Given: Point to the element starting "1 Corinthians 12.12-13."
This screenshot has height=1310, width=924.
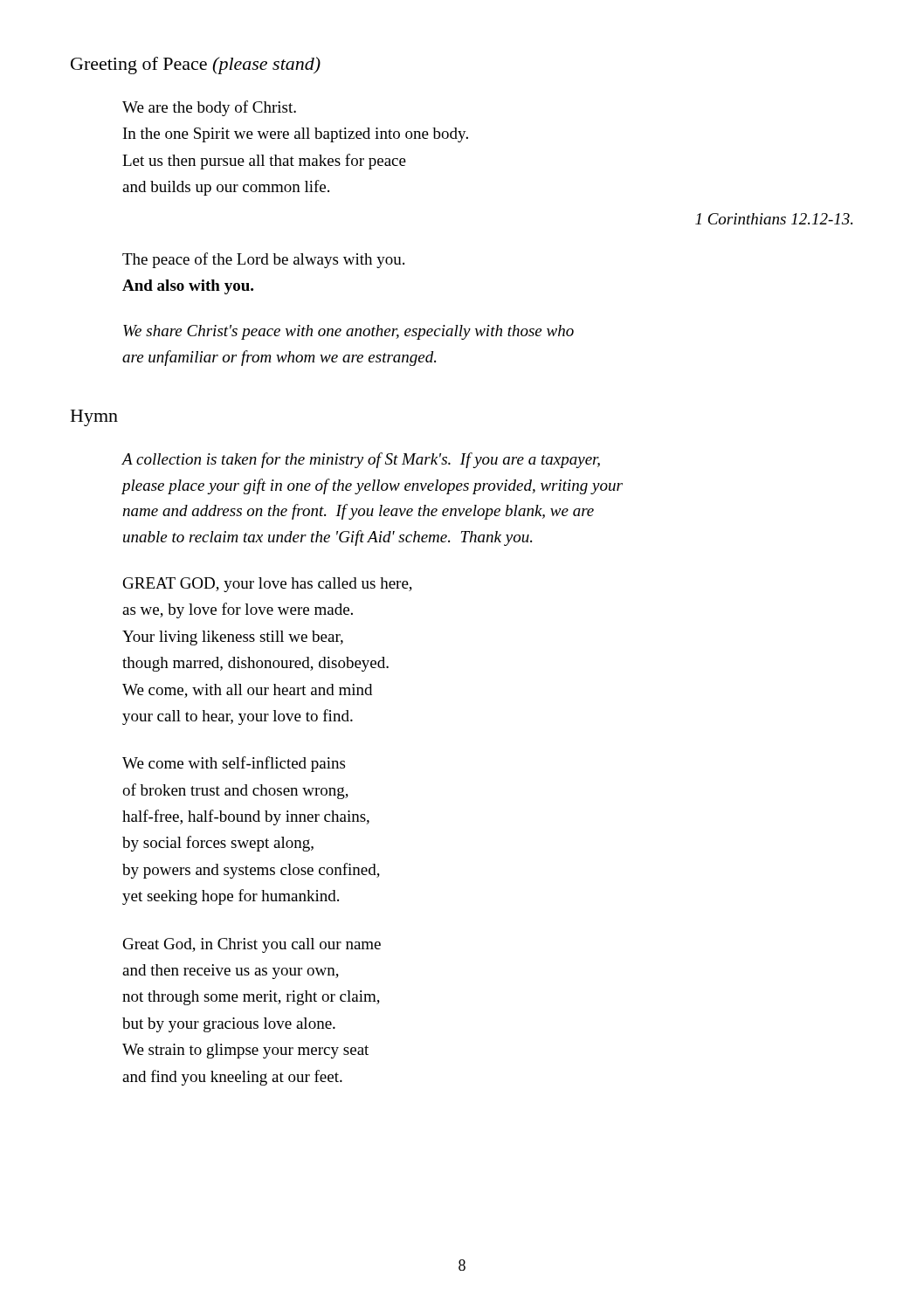Looking at the screenshot, I should pos(774,218).
